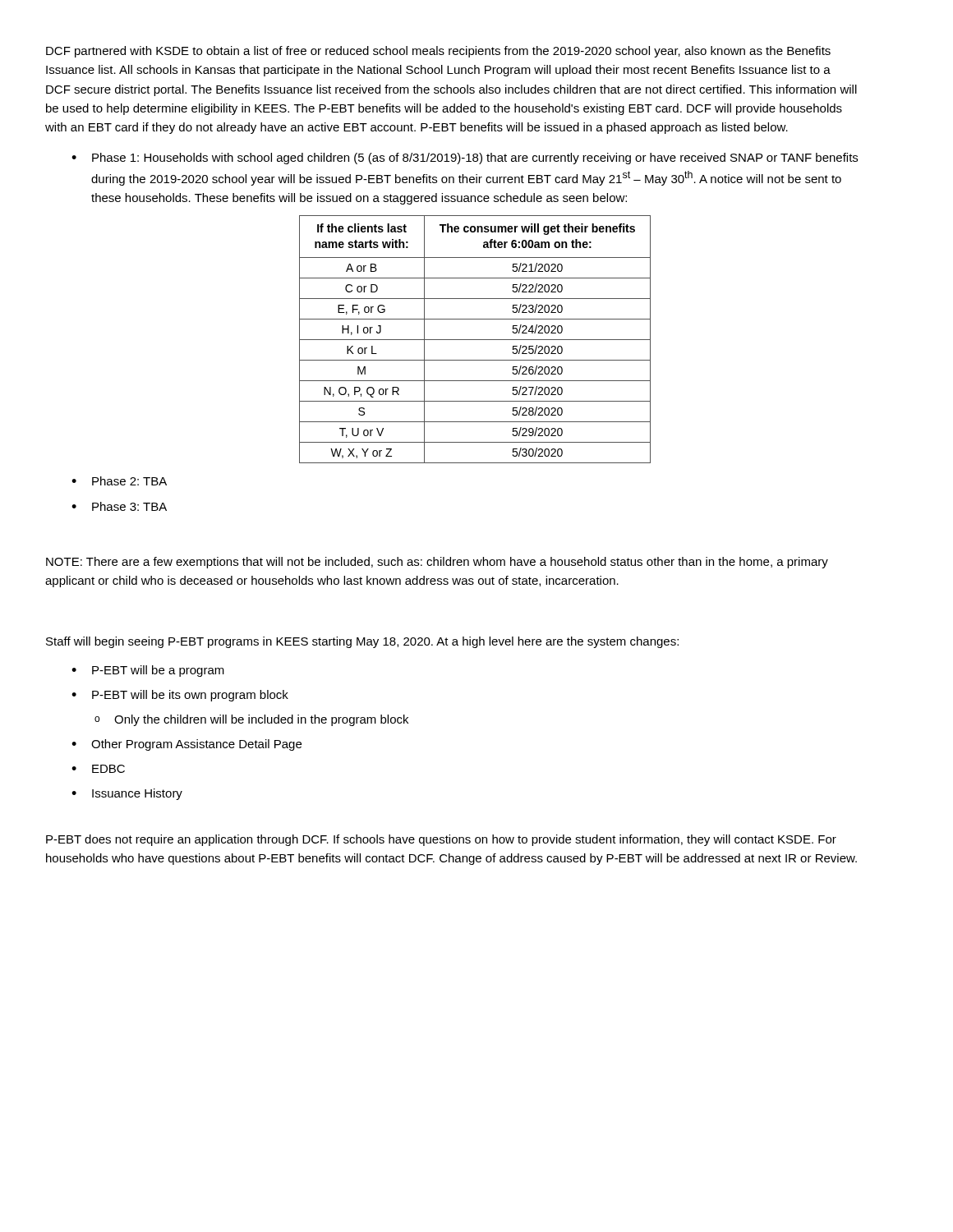Locate the table
The width and height of the screenshot is (953, 1232).
point(475,339)
